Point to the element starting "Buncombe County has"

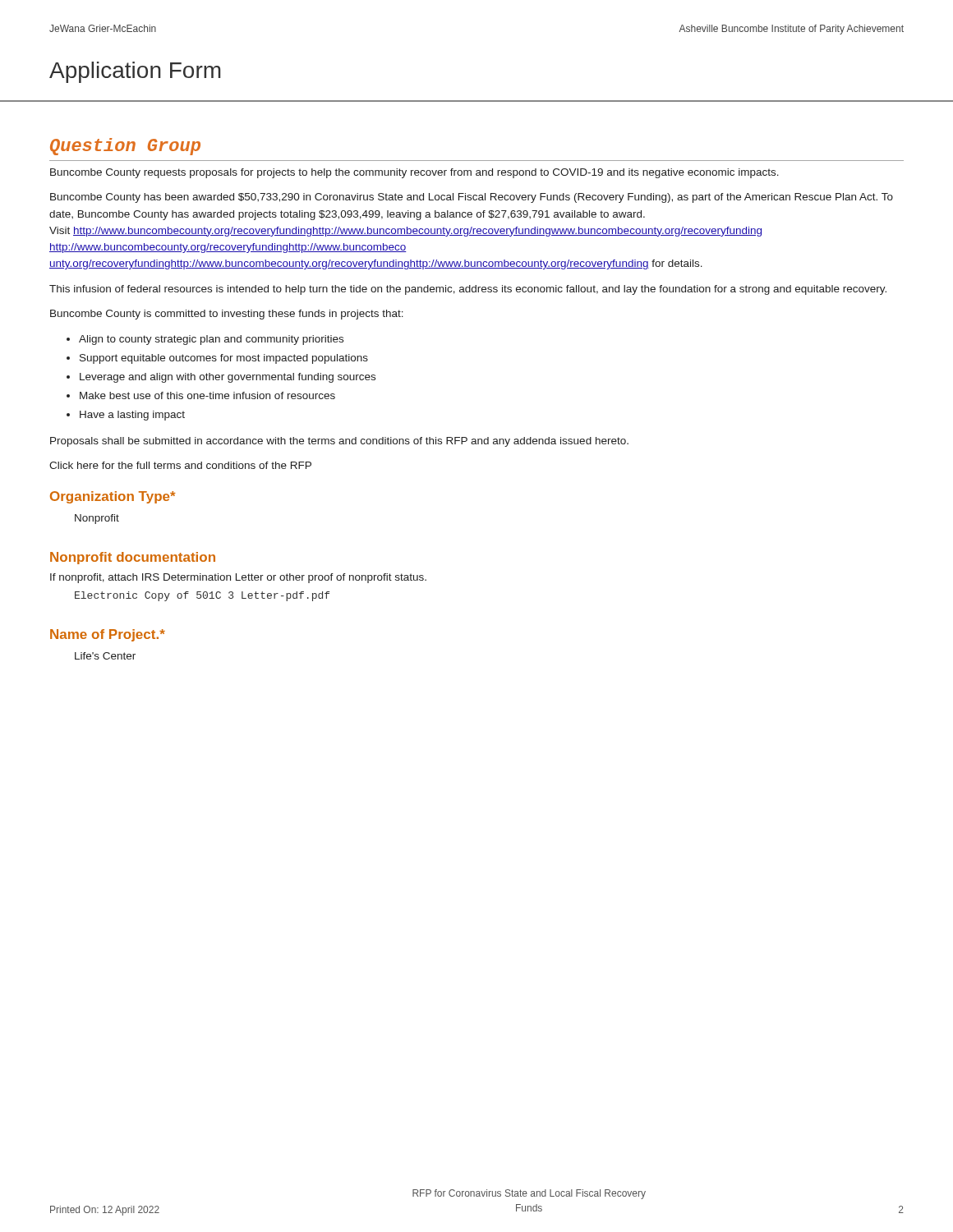[x=471, y=230]
